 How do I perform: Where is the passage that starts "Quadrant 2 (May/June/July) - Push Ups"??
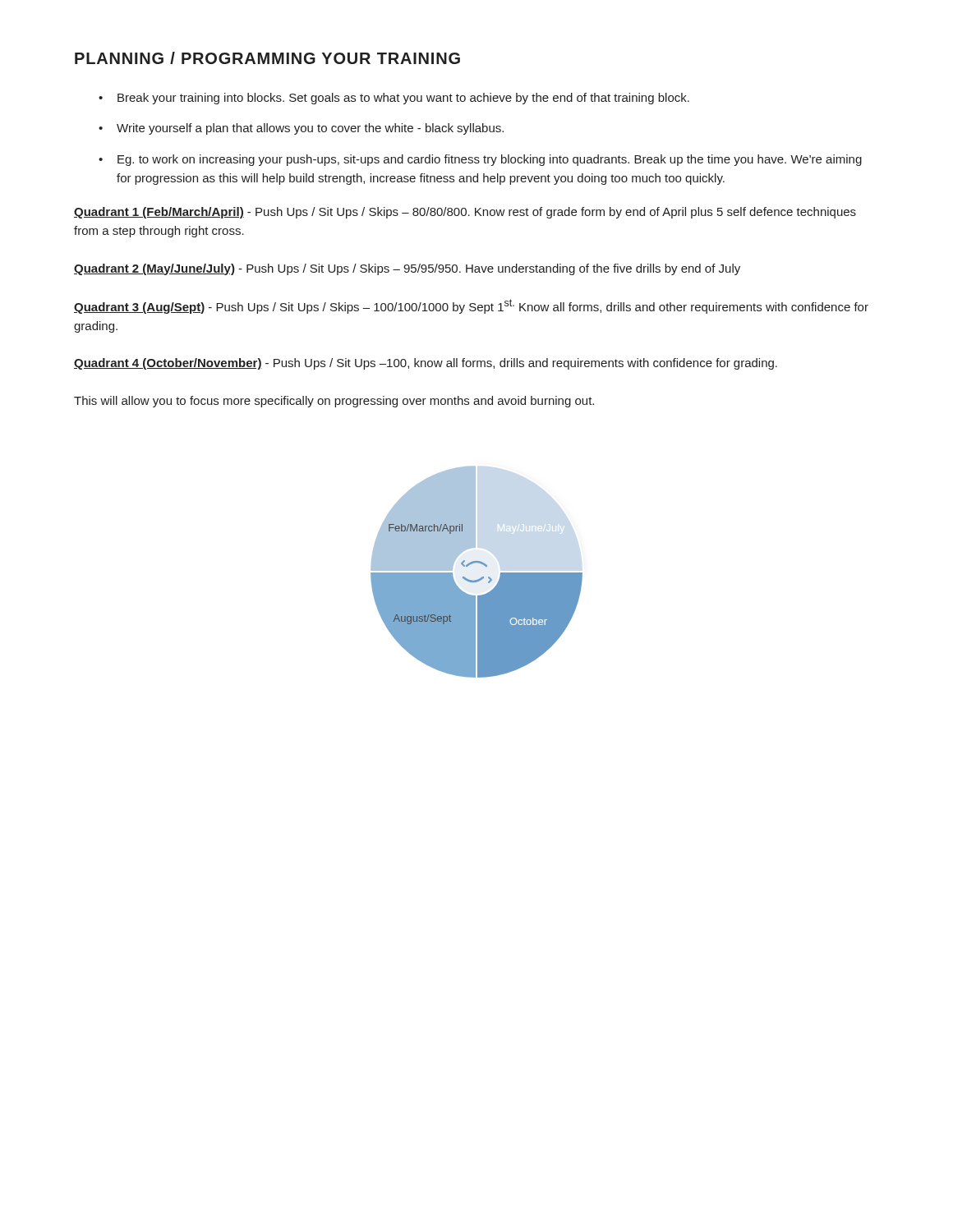click(x=407, y=268)
